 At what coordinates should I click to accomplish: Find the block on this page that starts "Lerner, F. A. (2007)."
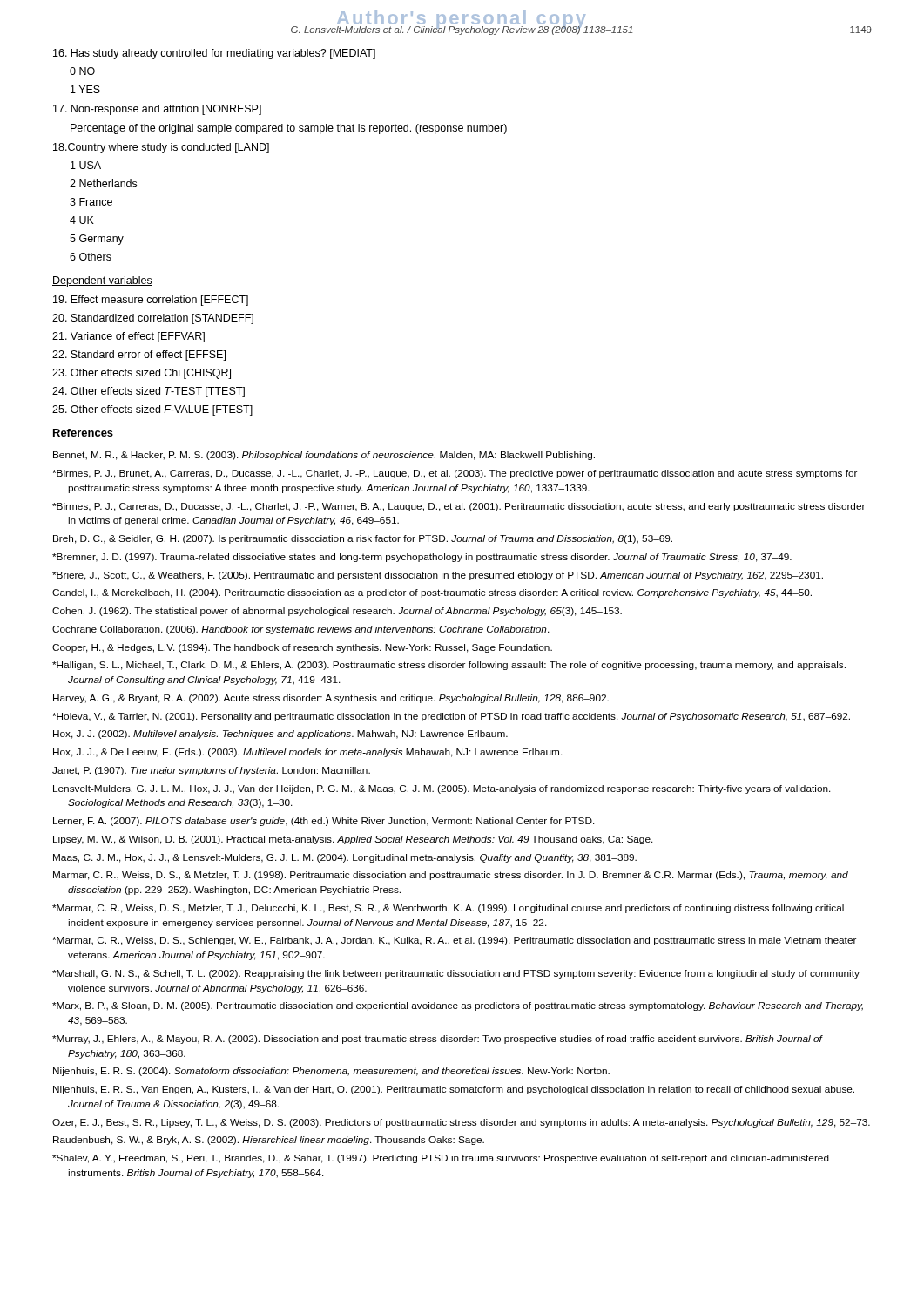(324, 821)
